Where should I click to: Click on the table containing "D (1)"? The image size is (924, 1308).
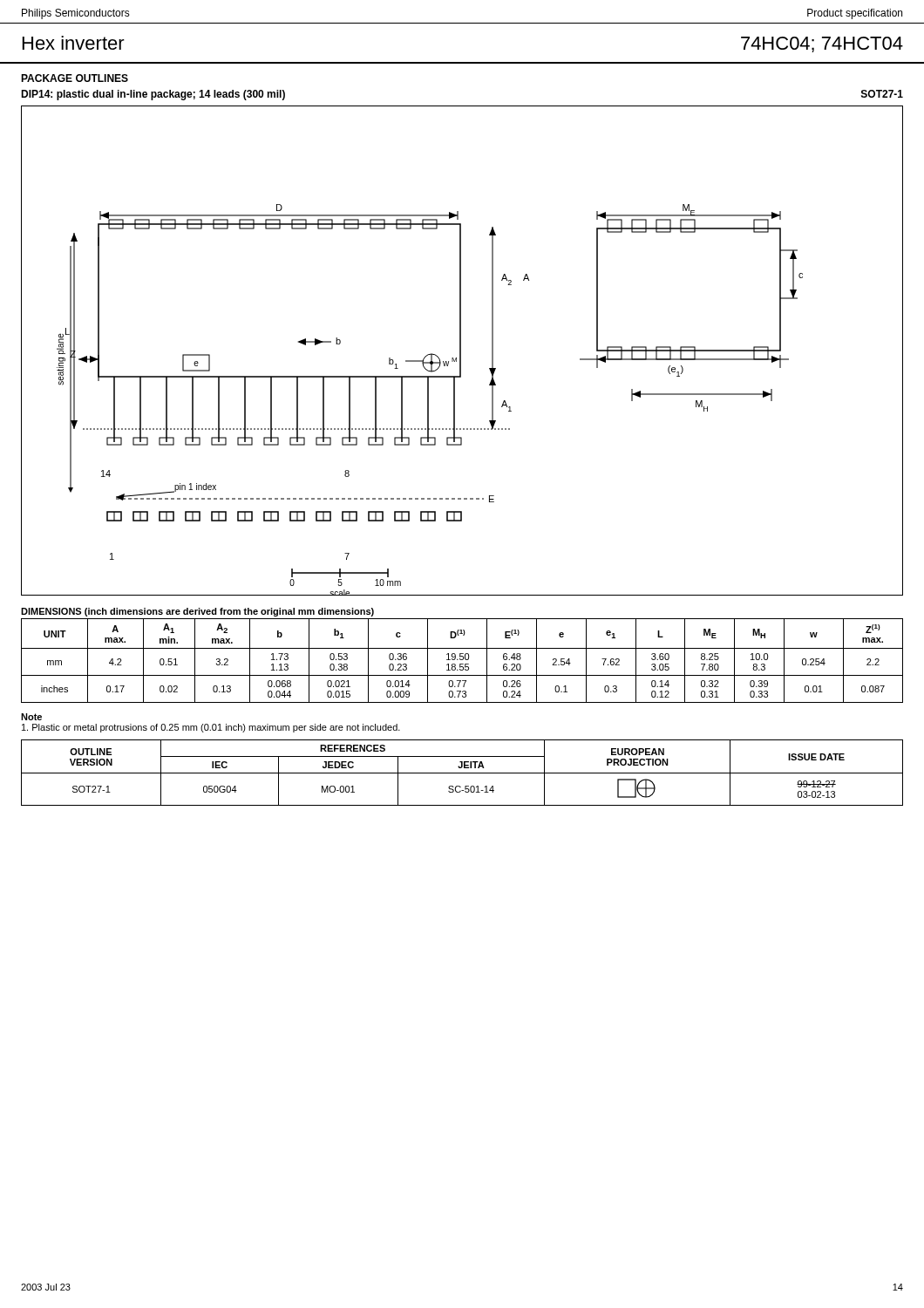pos(462,663)
